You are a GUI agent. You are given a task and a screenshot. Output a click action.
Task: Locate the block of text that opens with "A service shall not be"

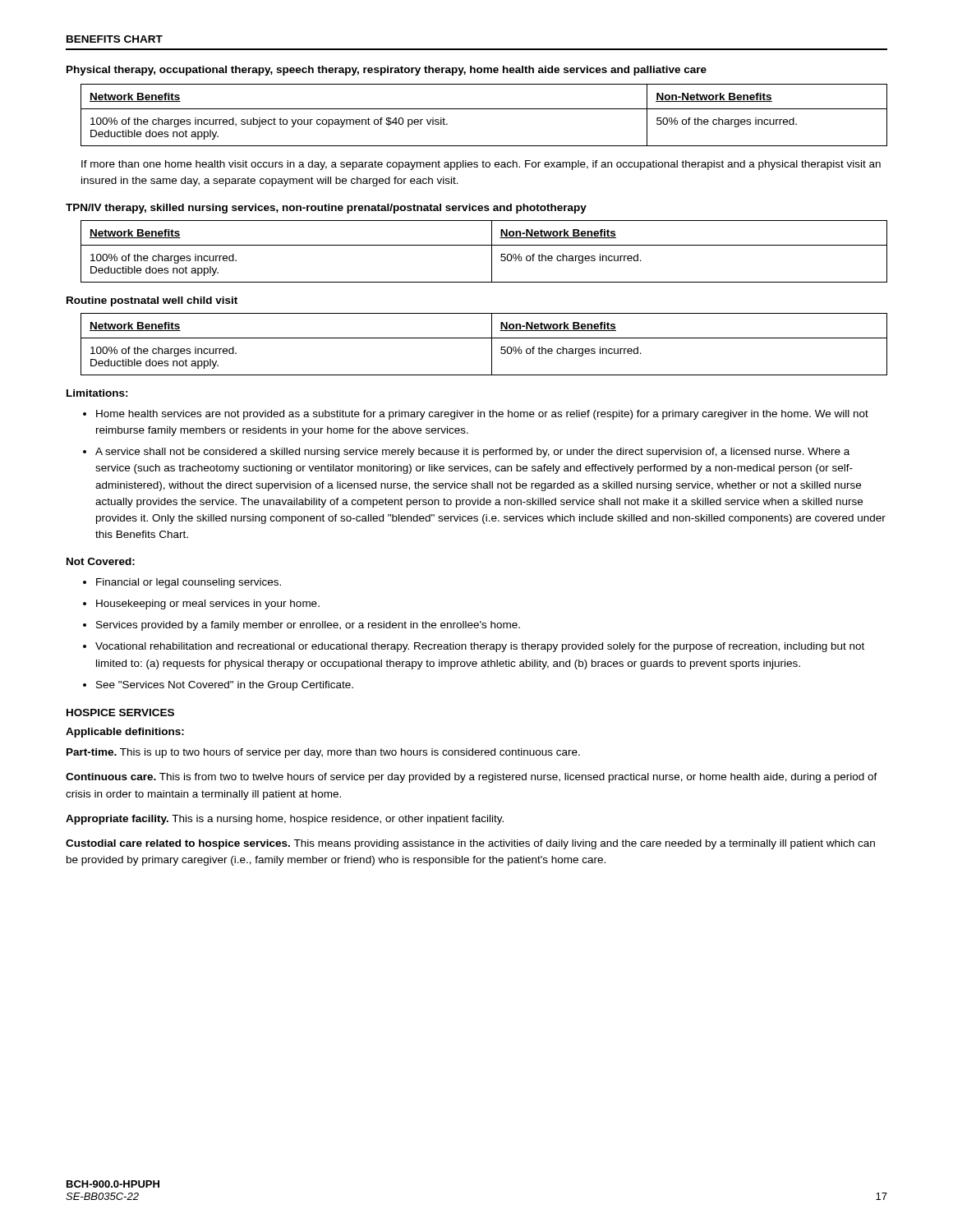point(490,493)
